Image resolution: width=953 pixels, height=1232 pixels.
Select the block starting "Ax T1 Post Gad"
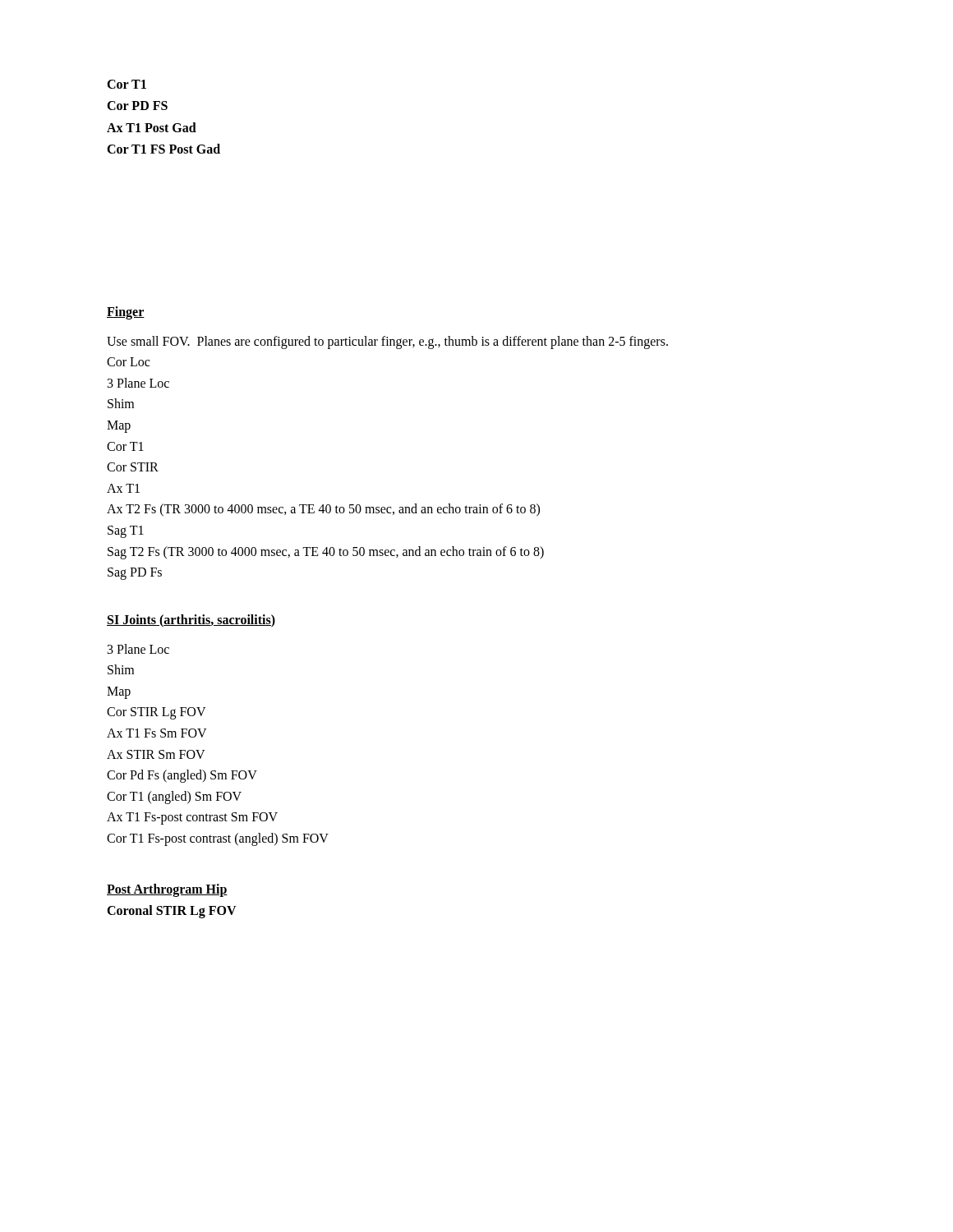click(151, 128)
